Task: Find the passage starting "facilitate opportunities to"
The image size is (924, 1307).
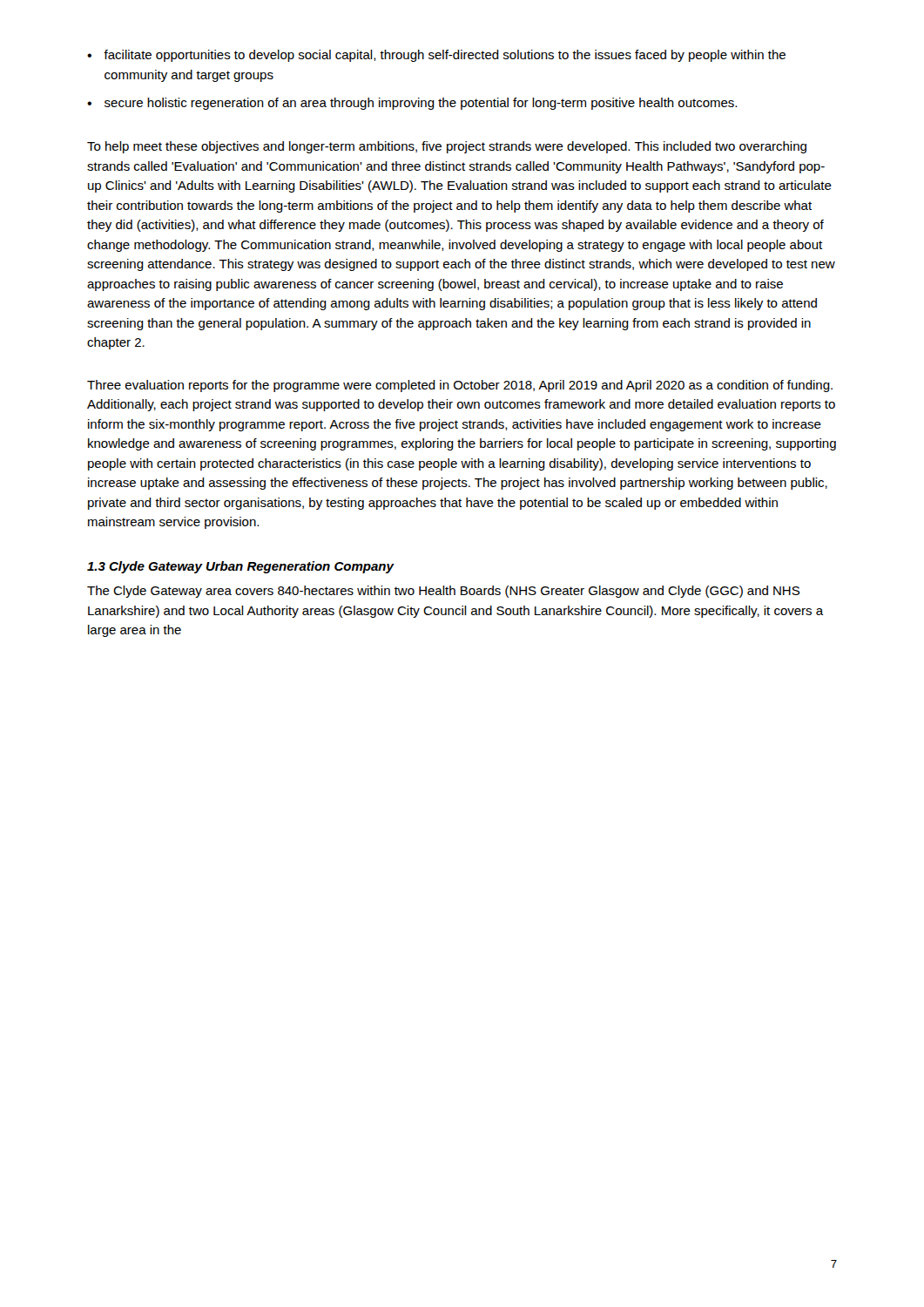Action: point(471,65)
